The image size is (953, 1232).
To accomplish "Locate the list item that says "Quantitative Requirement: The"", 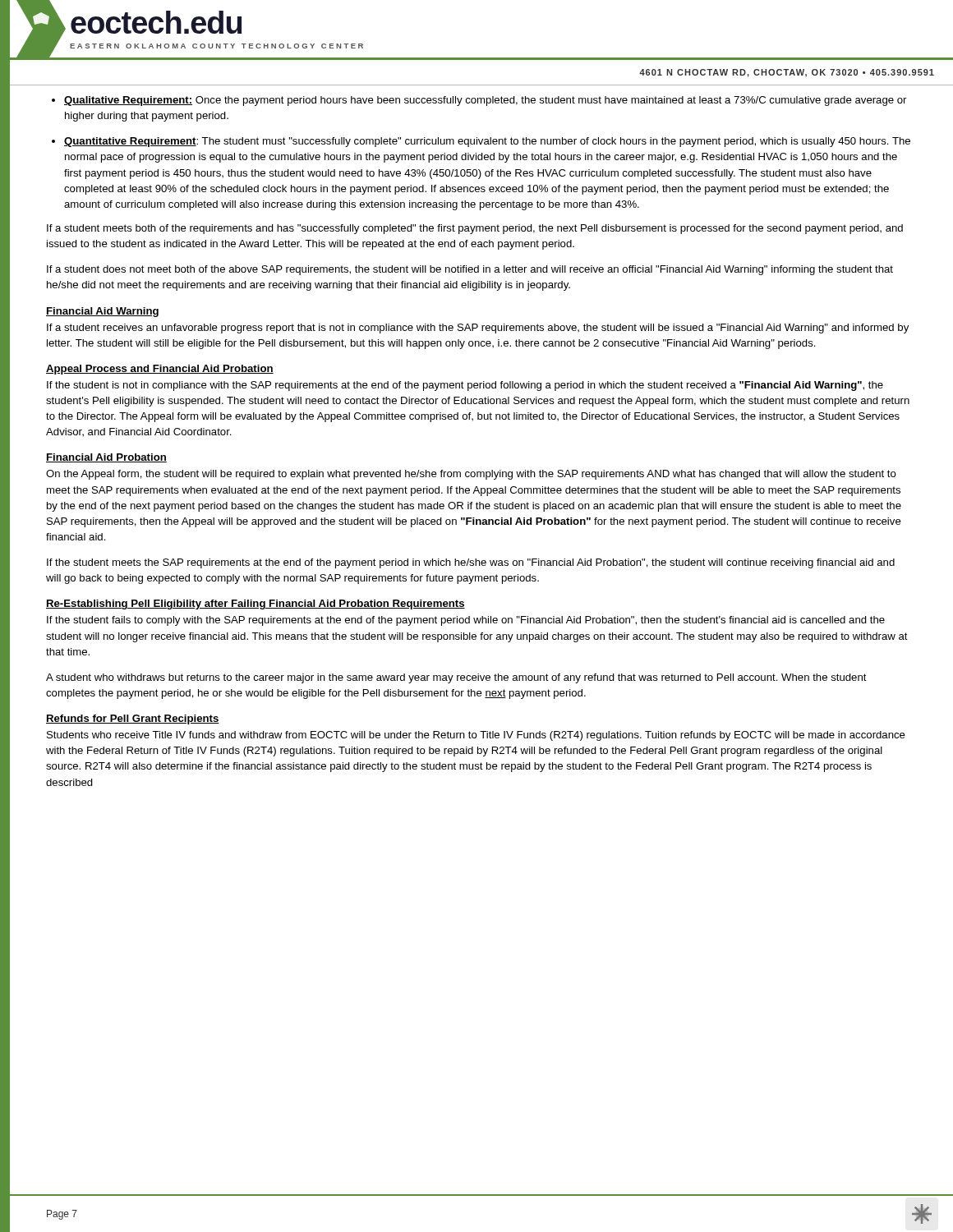I will (487, 173).
